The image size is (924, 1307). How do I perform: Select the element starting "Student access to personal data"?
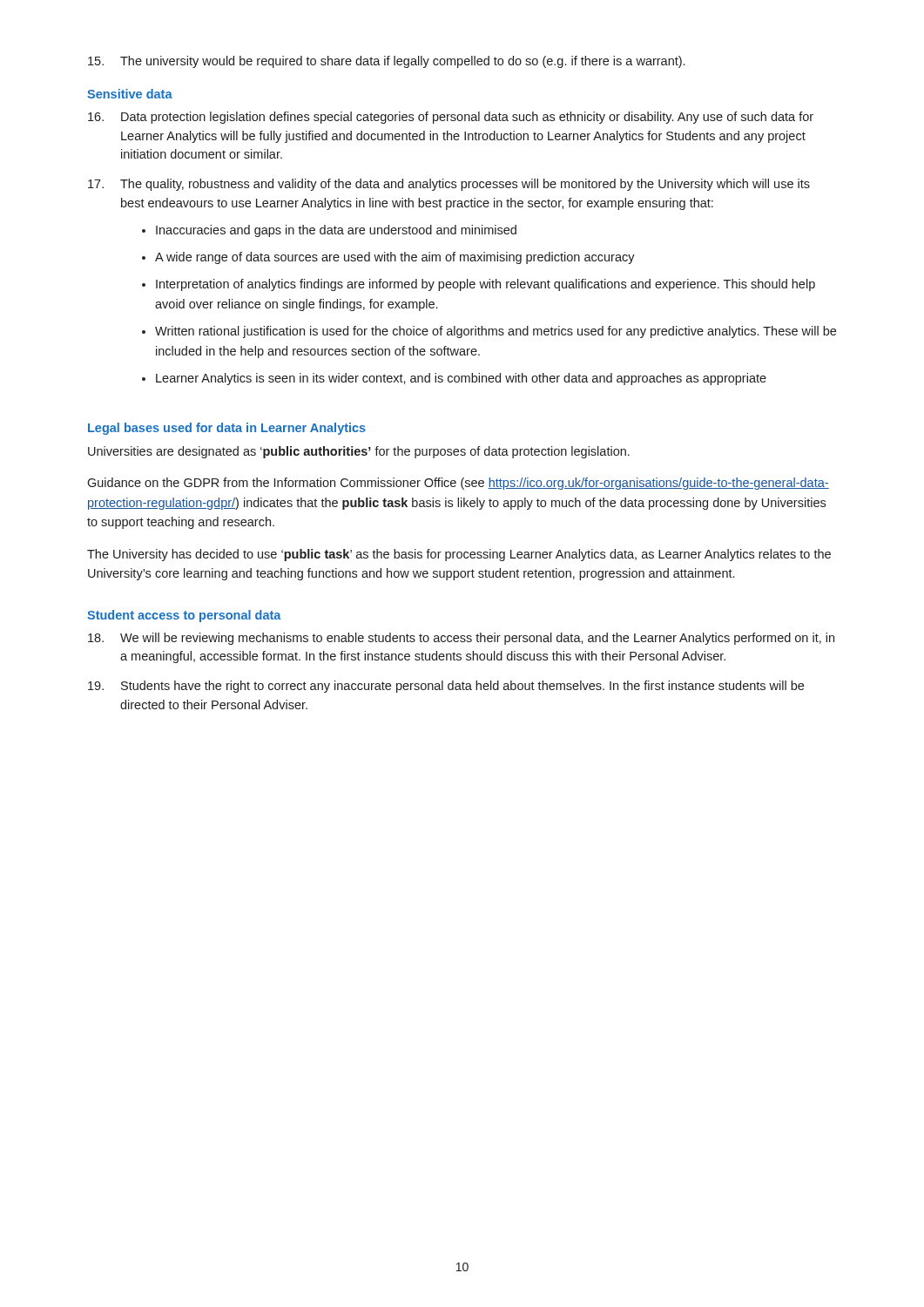[x=184, y=615]
